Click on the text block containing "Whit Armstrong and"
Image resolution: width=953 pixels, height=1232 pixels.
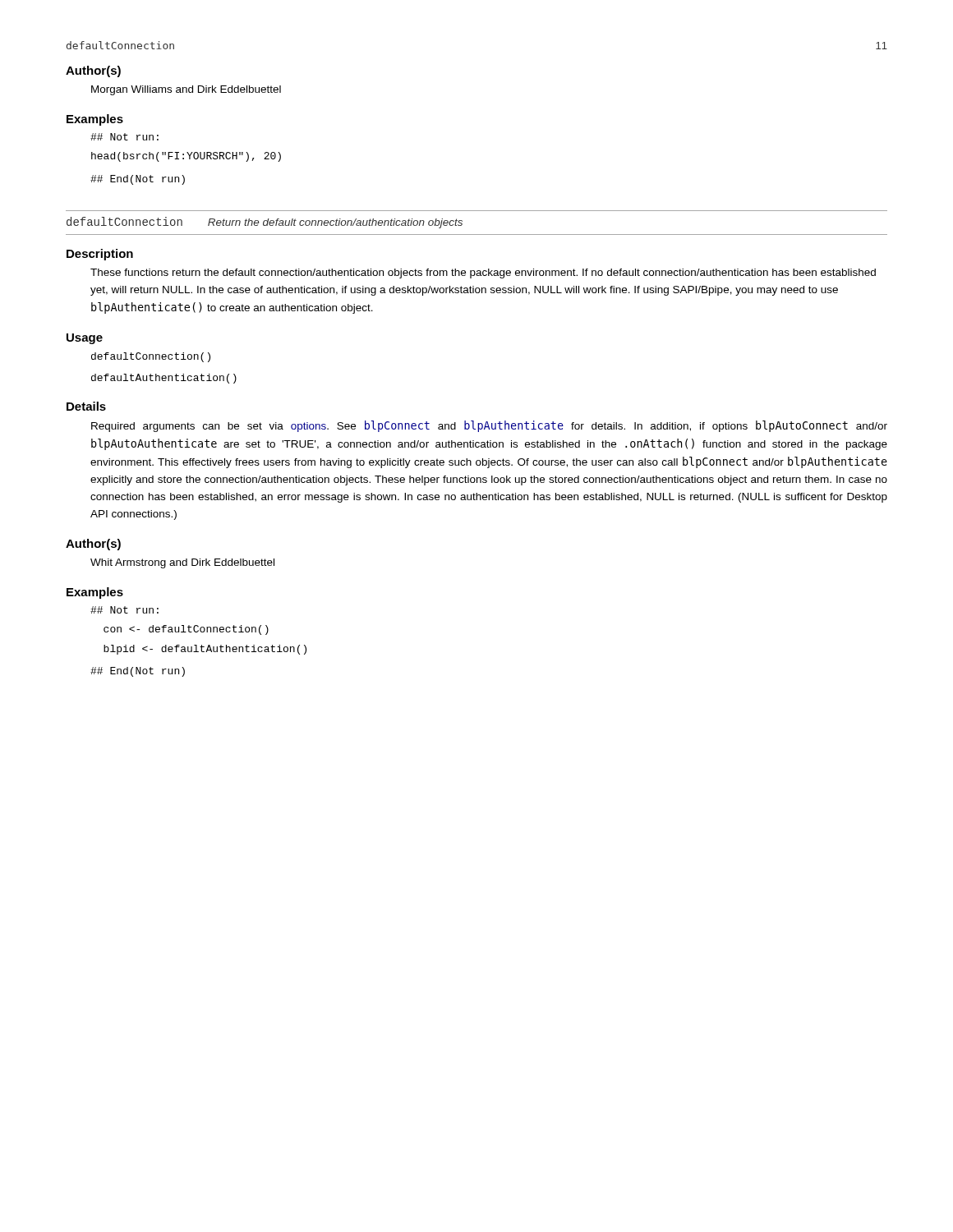[x=183, y=562]
